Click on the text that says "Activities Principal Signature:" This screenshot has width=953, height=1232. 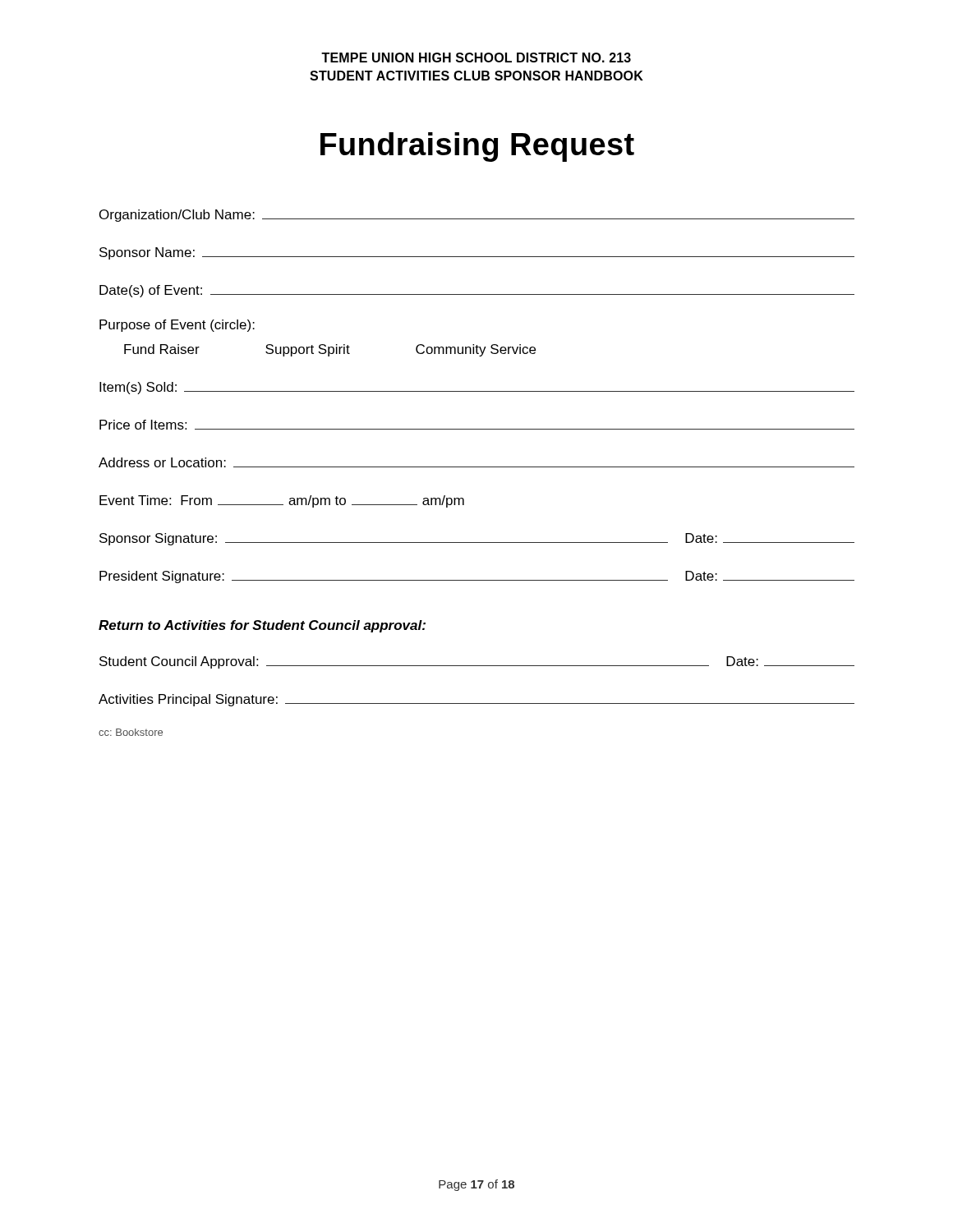tap(476, 698)
